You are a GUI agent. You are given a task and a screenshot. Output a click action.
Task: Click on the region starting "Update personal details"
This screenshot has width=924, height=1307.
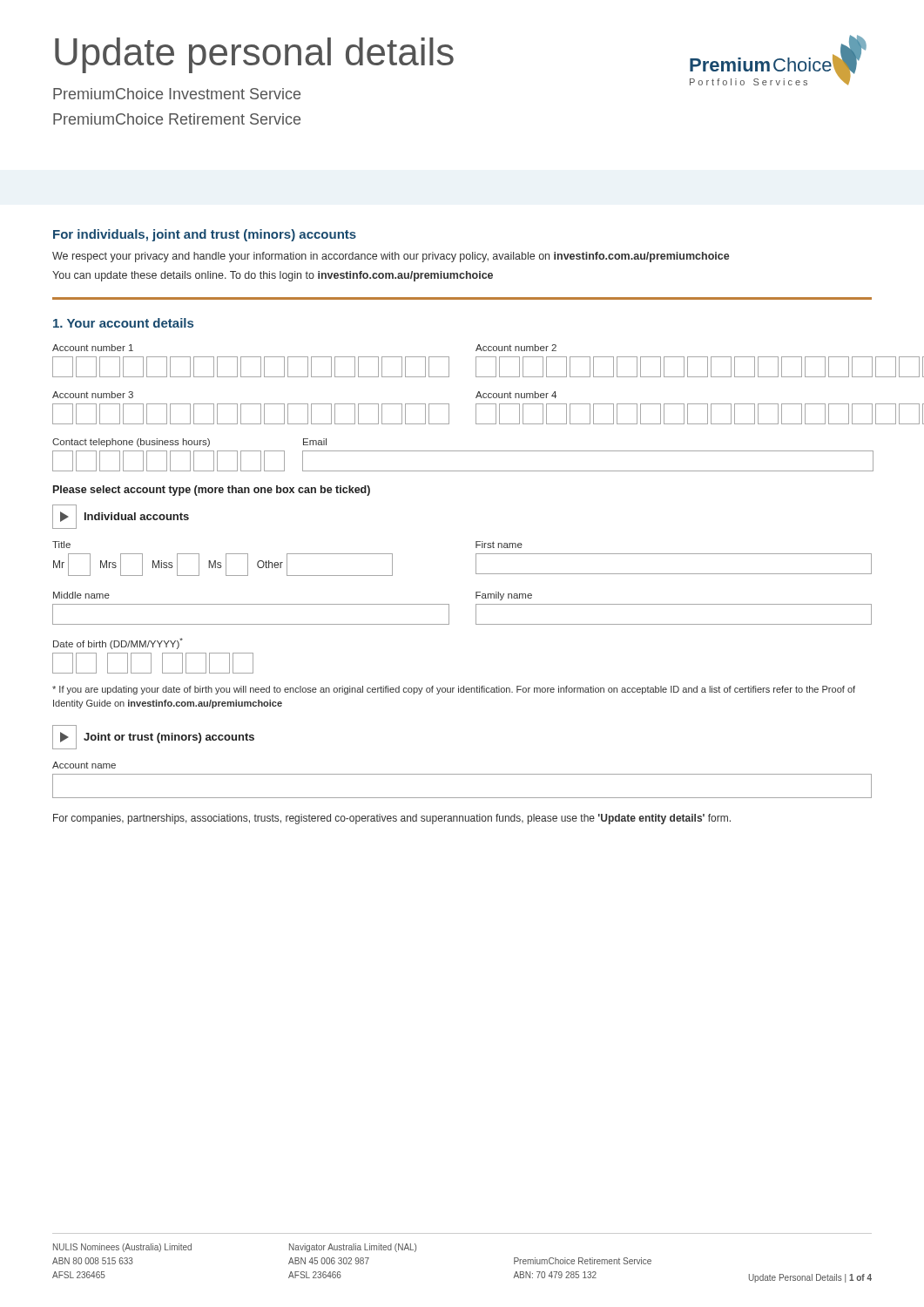click(254, 52)
